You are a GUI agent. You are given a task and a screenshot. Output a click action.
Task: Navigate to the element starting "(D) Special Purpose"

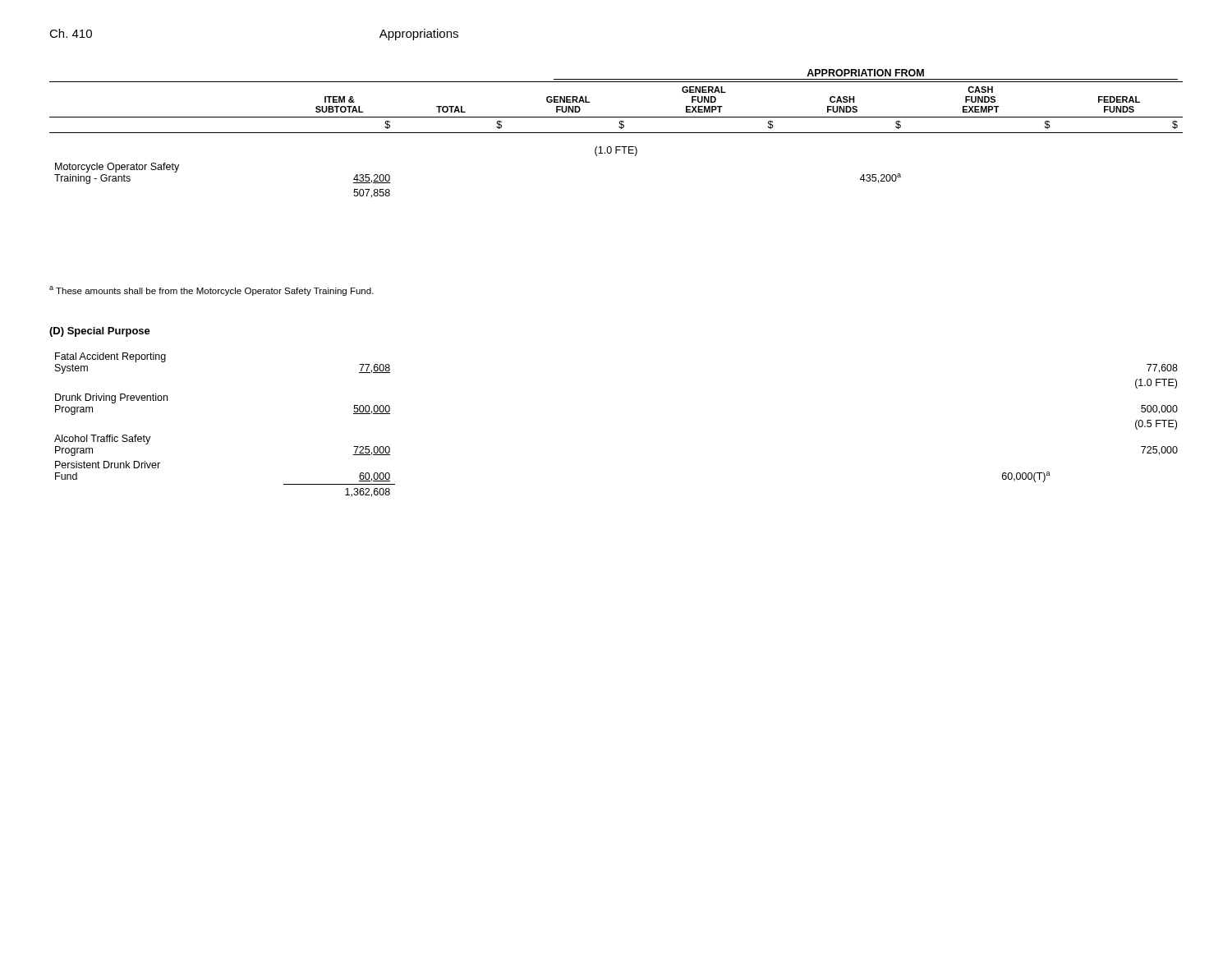click(100, 331)
